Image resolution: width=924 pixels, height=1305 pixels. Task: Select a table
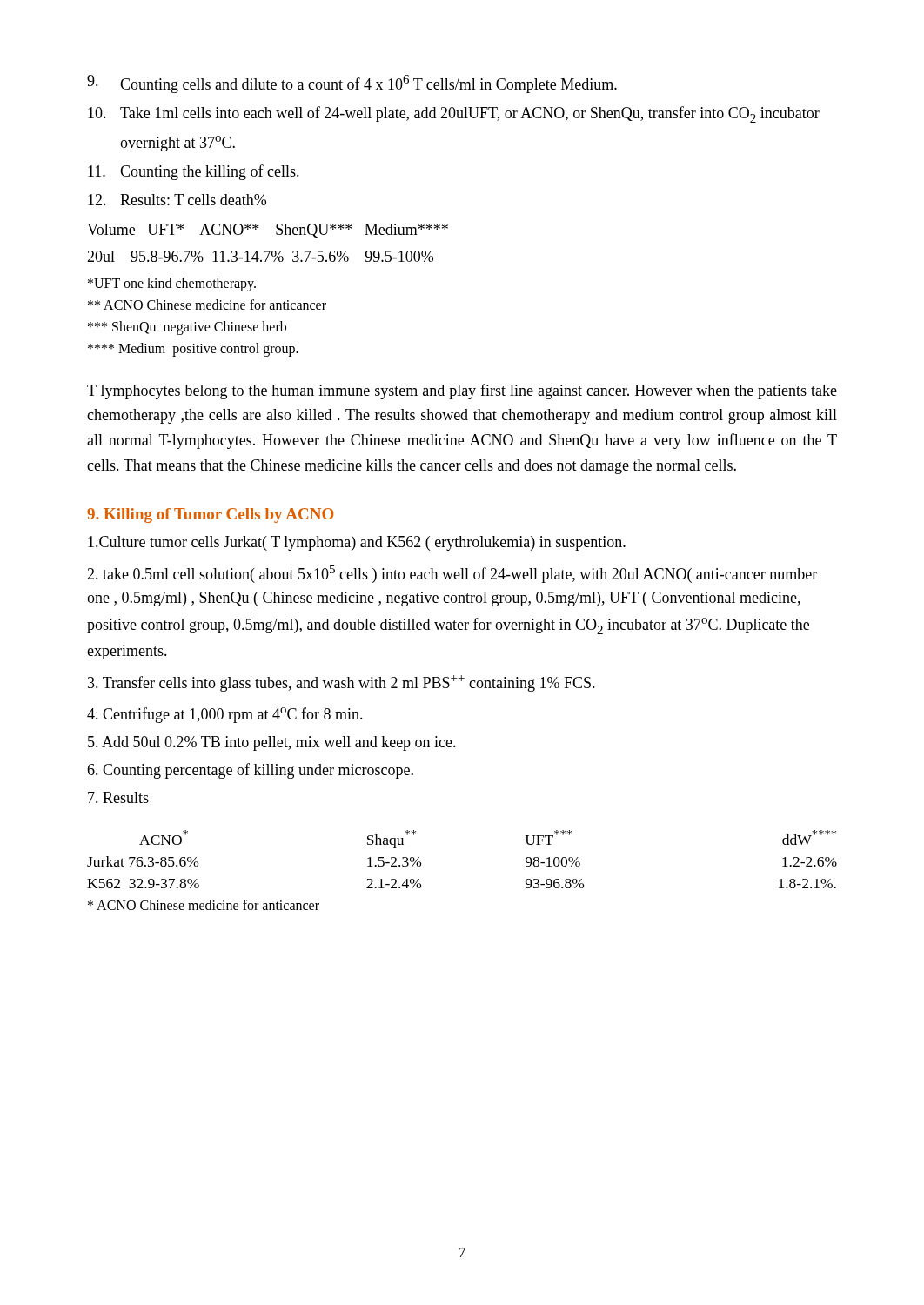462,860
